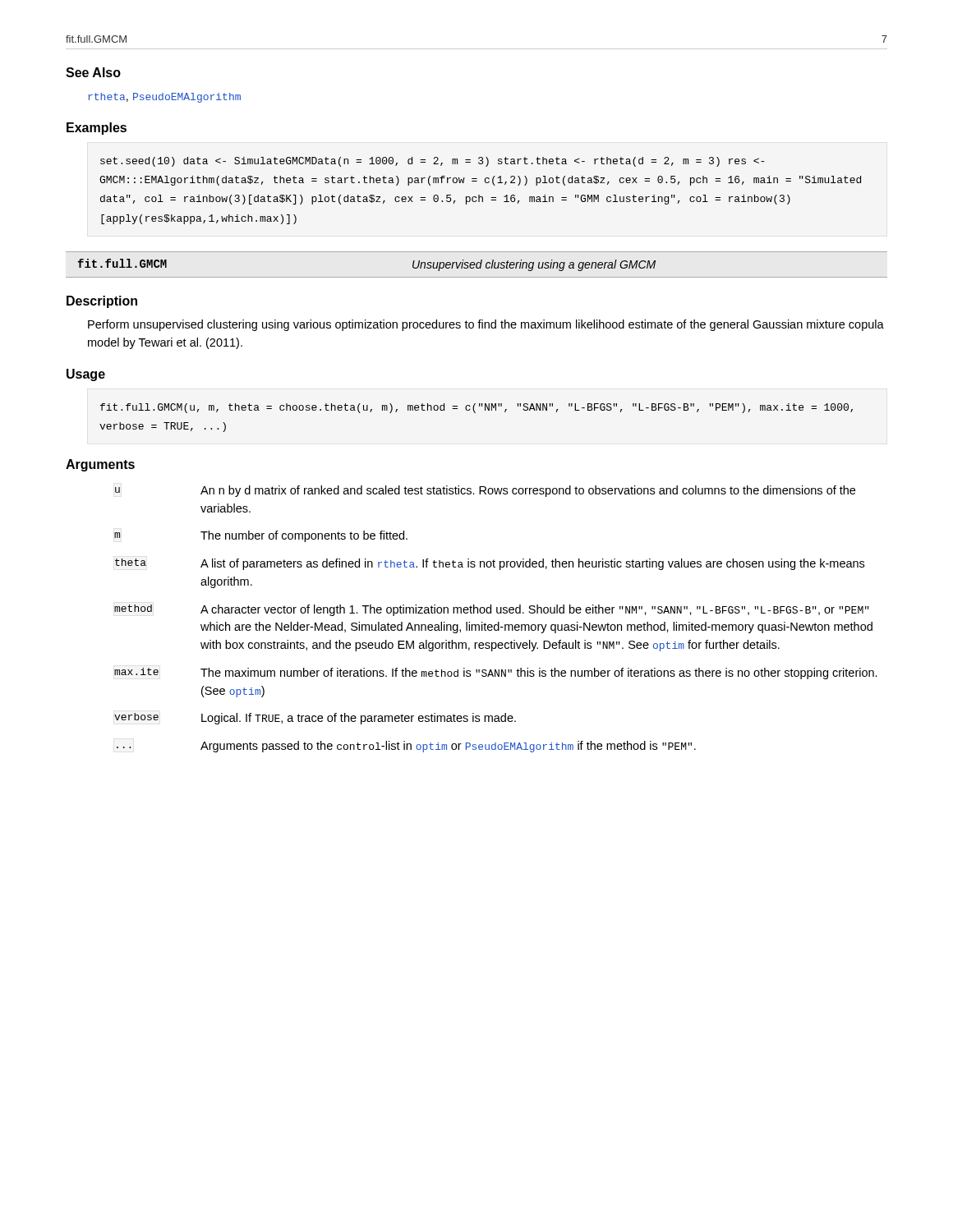Navigate to the passage starting "set.seed(10) data <- SimulateGMCMData(n ="

tap(487, 189)
